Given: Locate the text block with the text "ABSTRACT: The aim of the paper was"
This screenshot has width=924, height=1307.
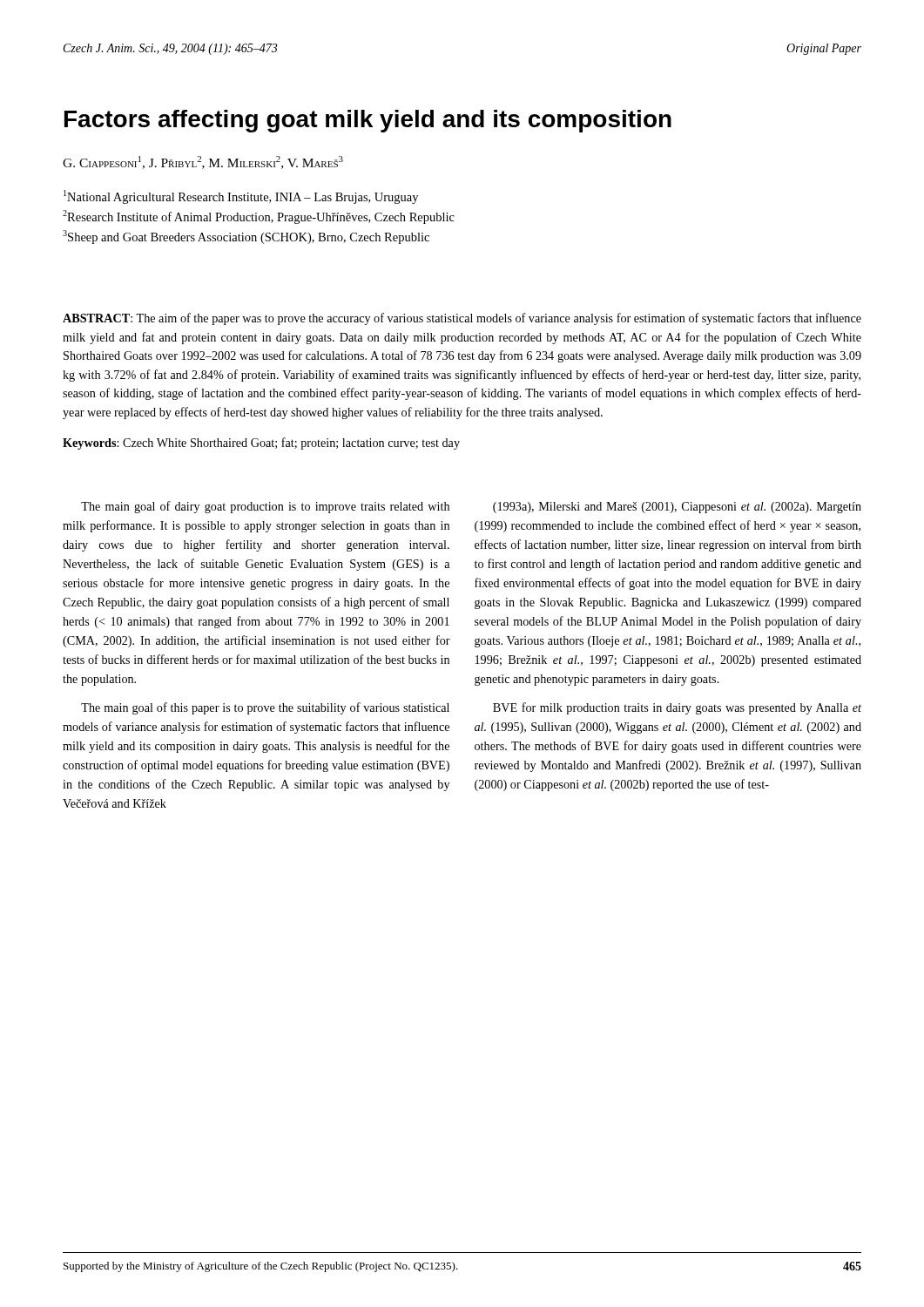Looking at the screenshot, I should coord(462,381).
